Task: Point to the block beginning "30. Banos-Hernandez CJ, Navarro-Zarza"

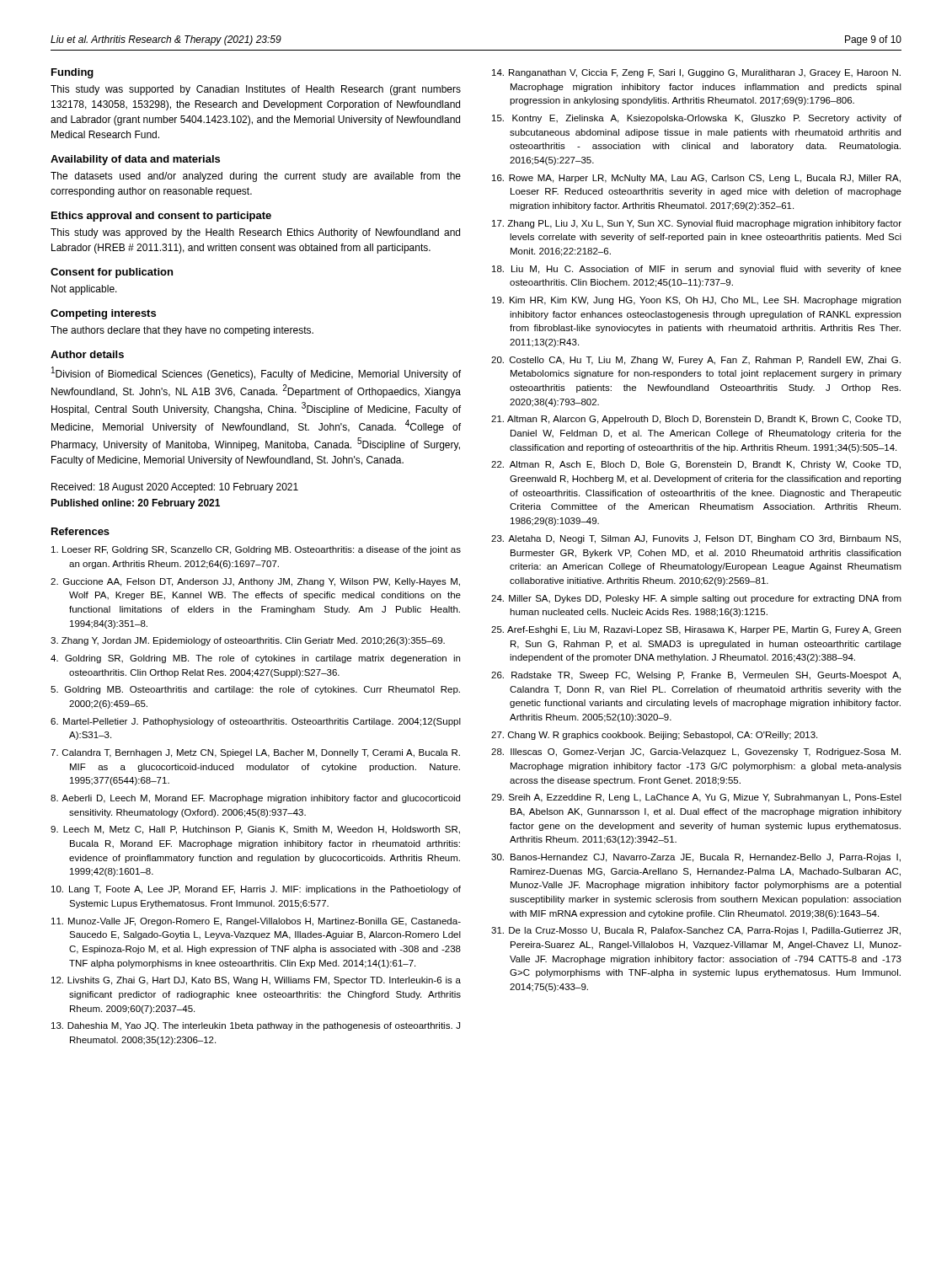Action: 696,885
